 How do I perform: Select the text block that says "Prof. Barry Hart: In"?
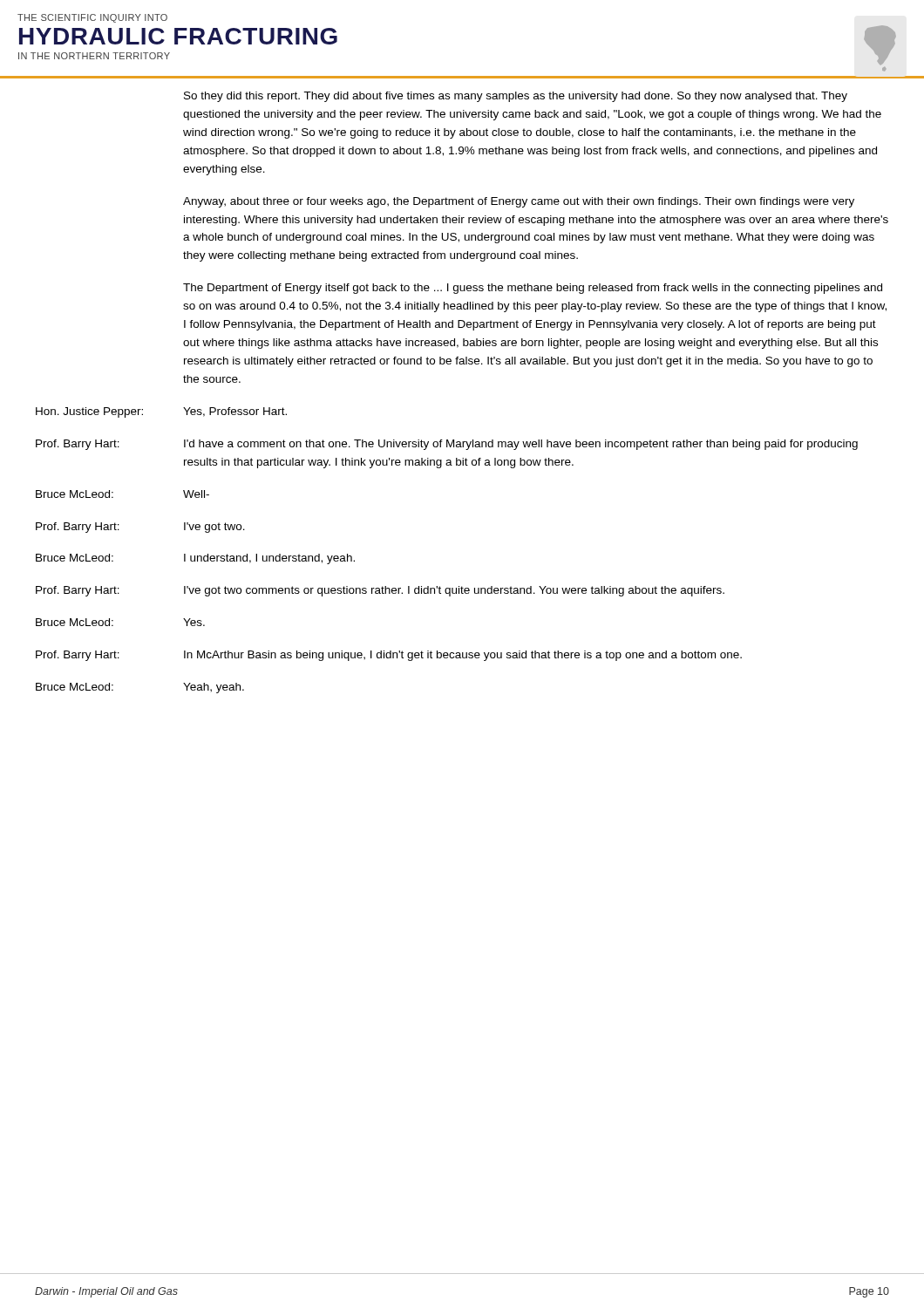pos(462,655)
